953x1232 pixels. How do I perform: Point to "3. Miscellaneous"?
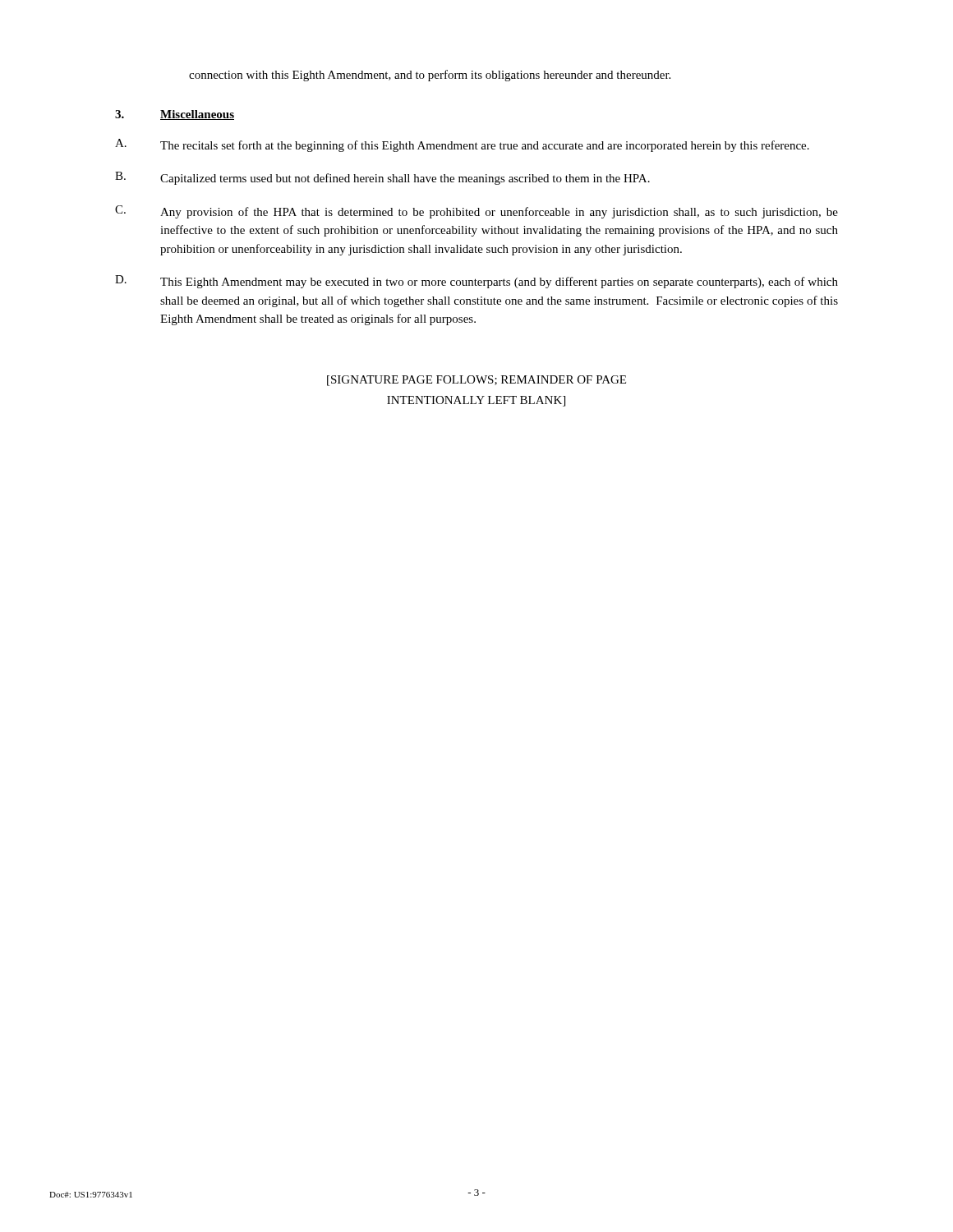pyautogui.click(x=175, y=114)
